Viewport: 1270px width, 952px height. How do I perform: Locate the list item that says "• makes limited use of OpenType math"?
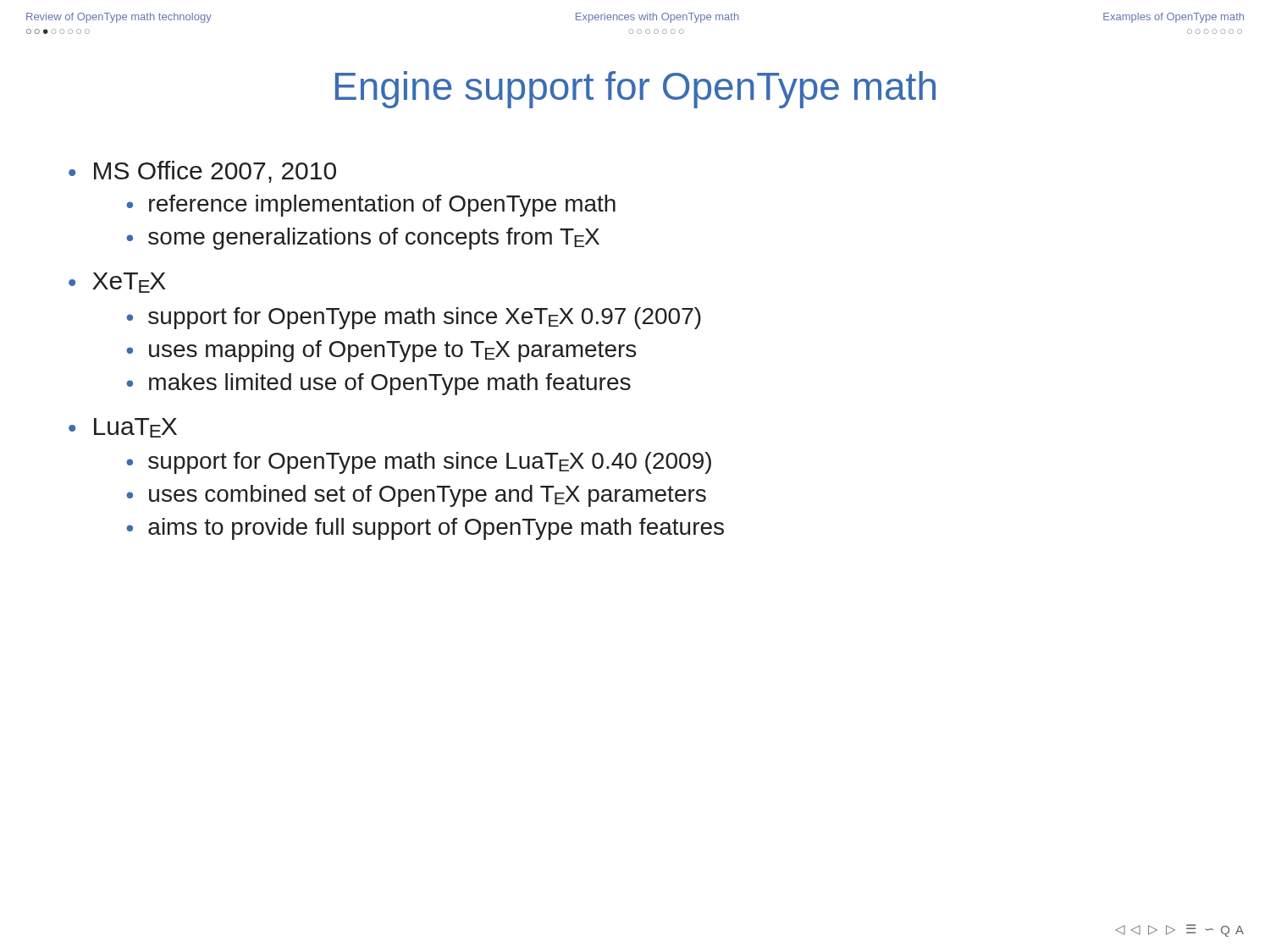(x=378, y=383)
